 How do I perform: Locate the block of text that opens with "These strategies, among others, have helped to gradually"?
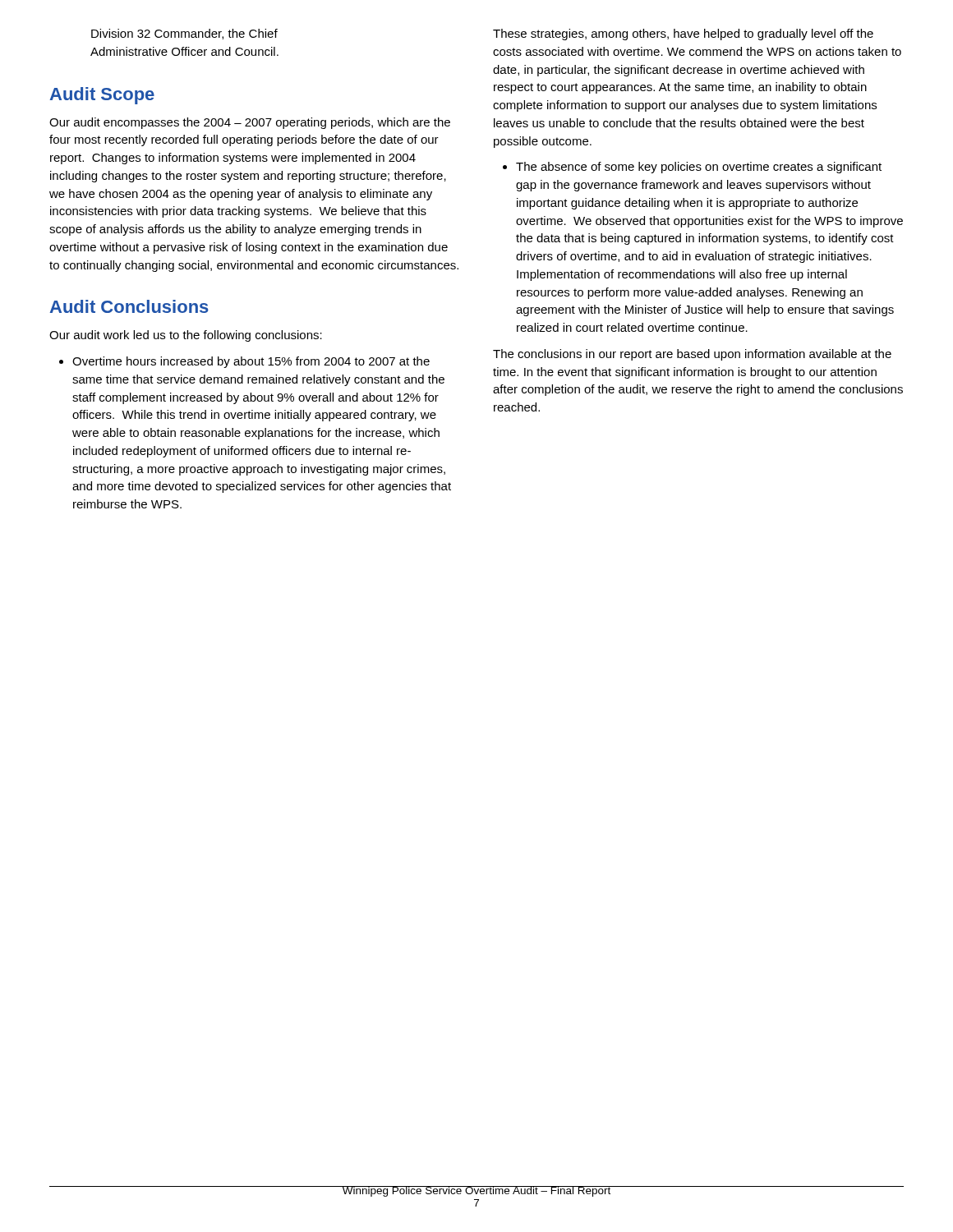coord(697,87)
